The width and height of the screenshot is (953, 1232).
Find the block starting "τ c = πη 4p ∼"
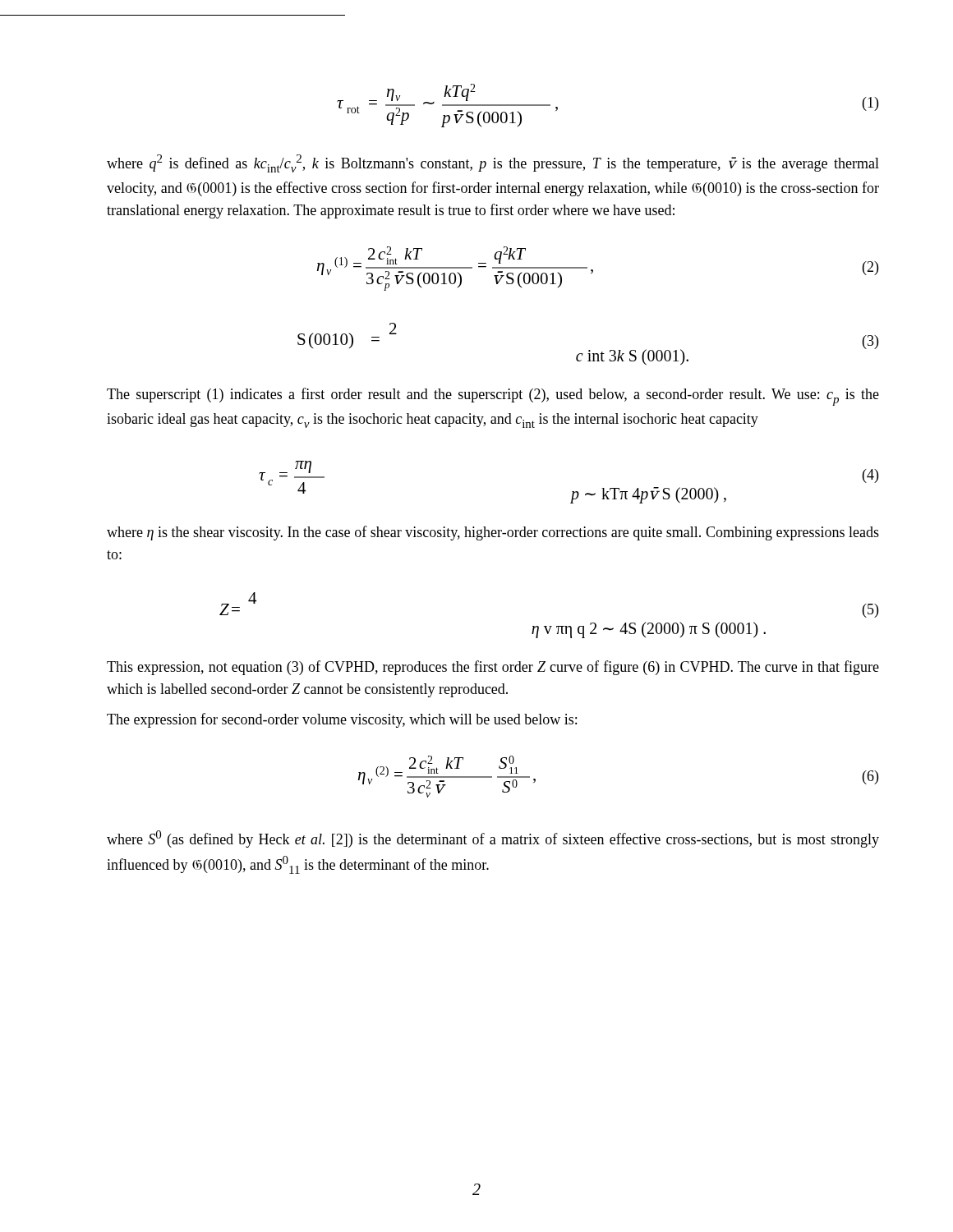569,475
